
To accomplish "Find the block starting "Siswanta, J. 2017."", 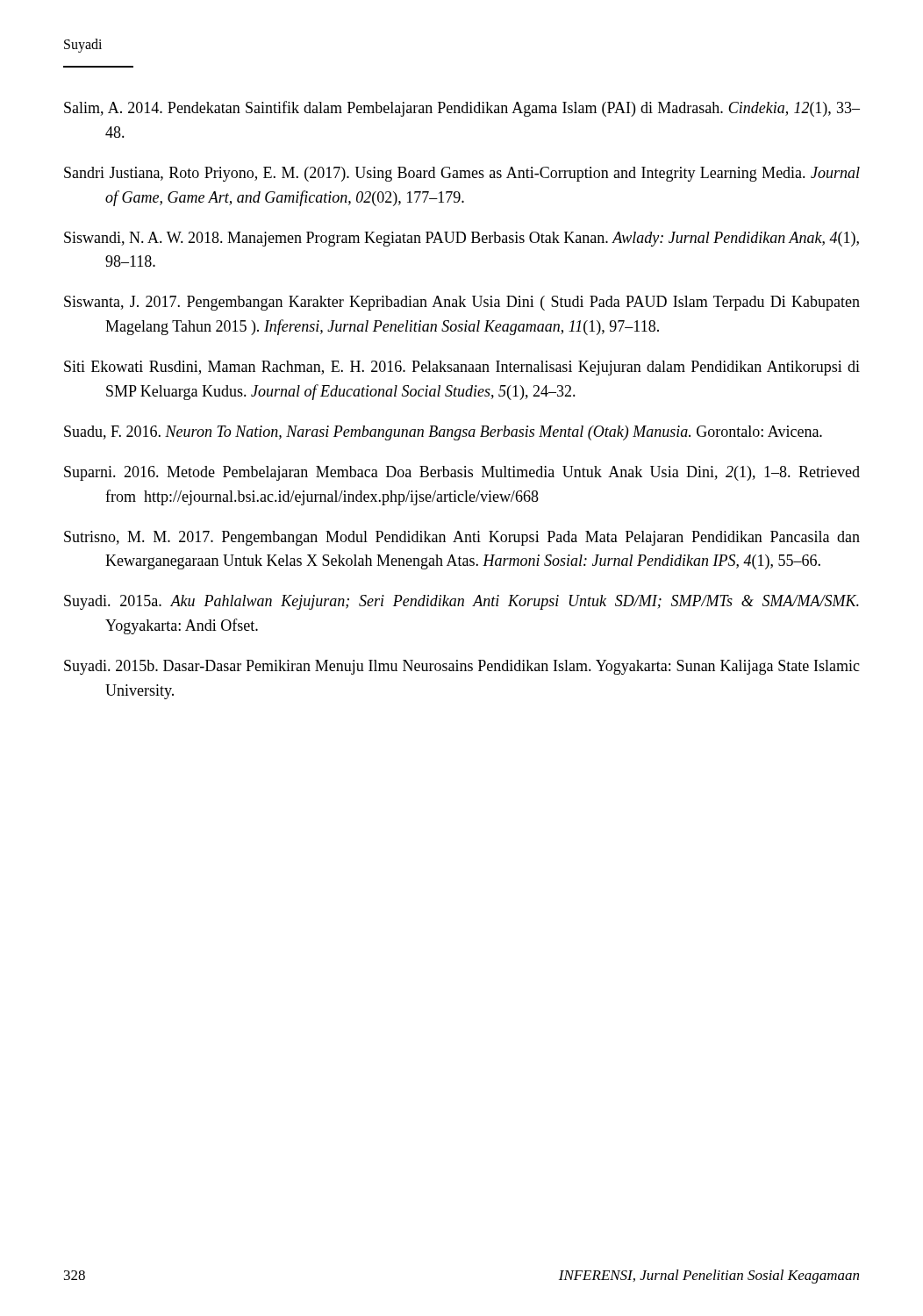I will coord(462,314).
